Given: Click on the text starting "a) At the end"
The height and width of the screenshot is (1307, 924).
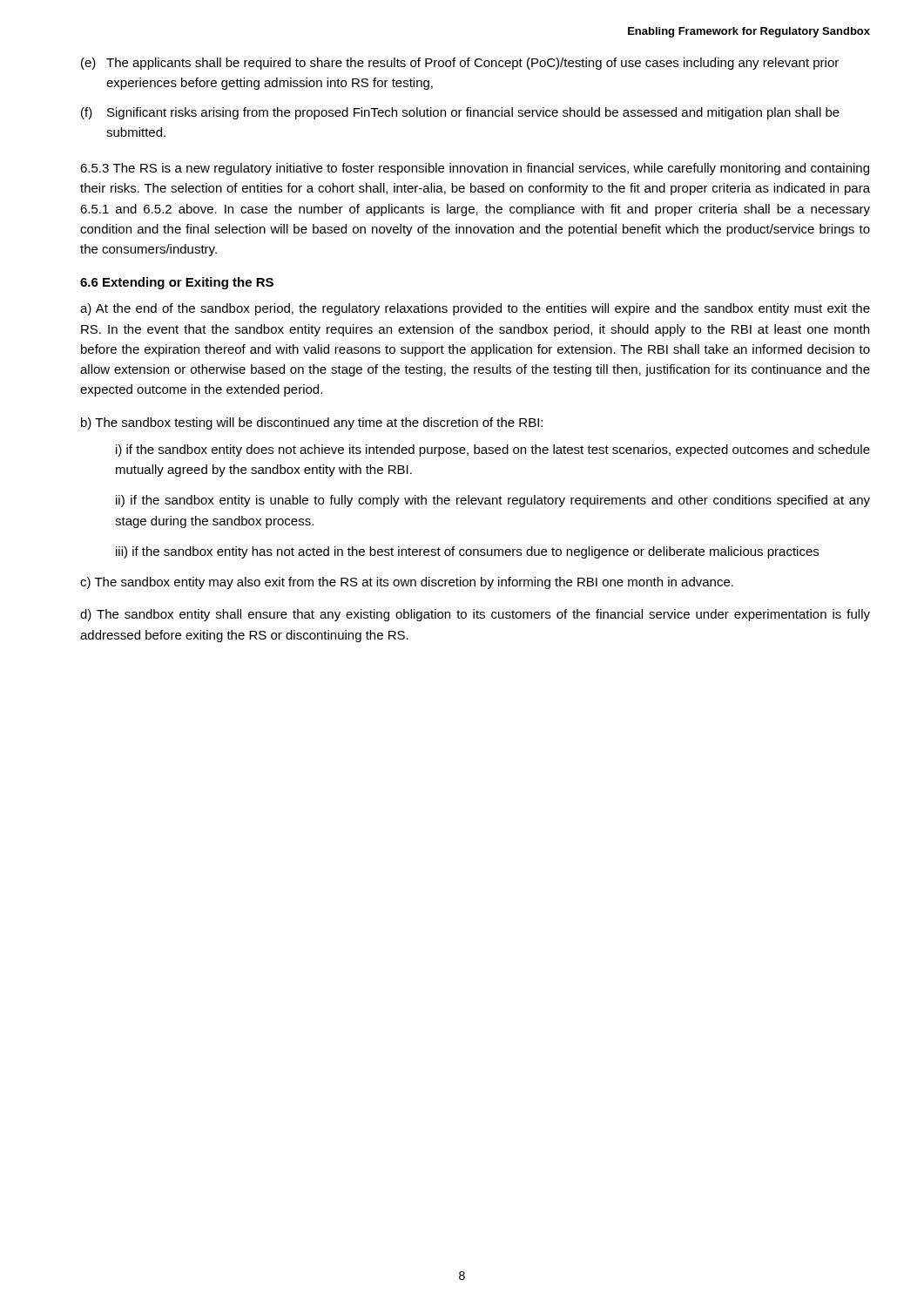Looking at the screenshot, I should (475, 349).
